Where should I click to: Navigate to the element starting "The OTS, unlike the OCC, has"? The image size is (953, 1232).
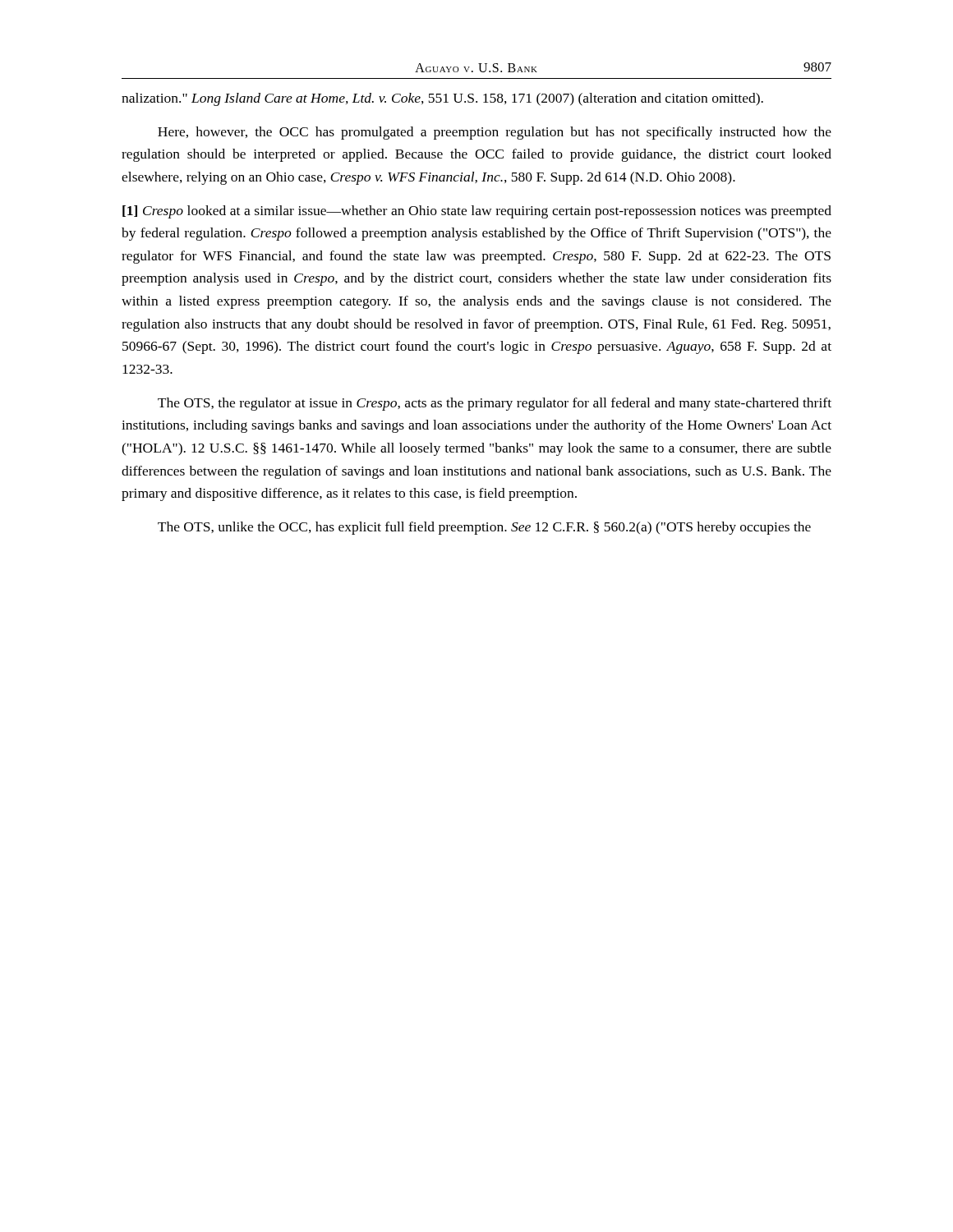[476, 527]
